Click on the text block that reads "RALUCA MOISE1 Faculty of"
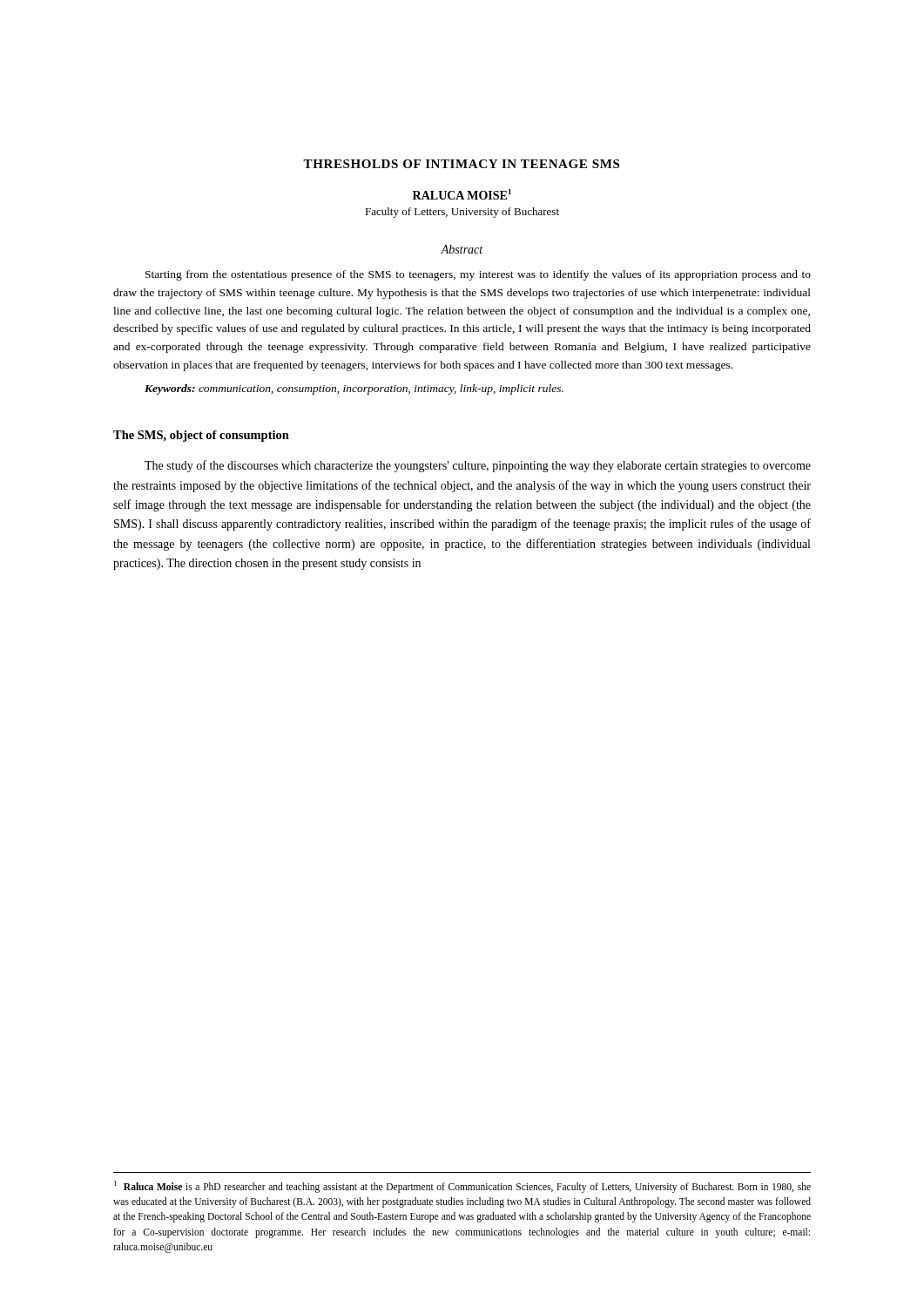The height and width of the screenshot is (1307, 924). (x=462, y=203)
